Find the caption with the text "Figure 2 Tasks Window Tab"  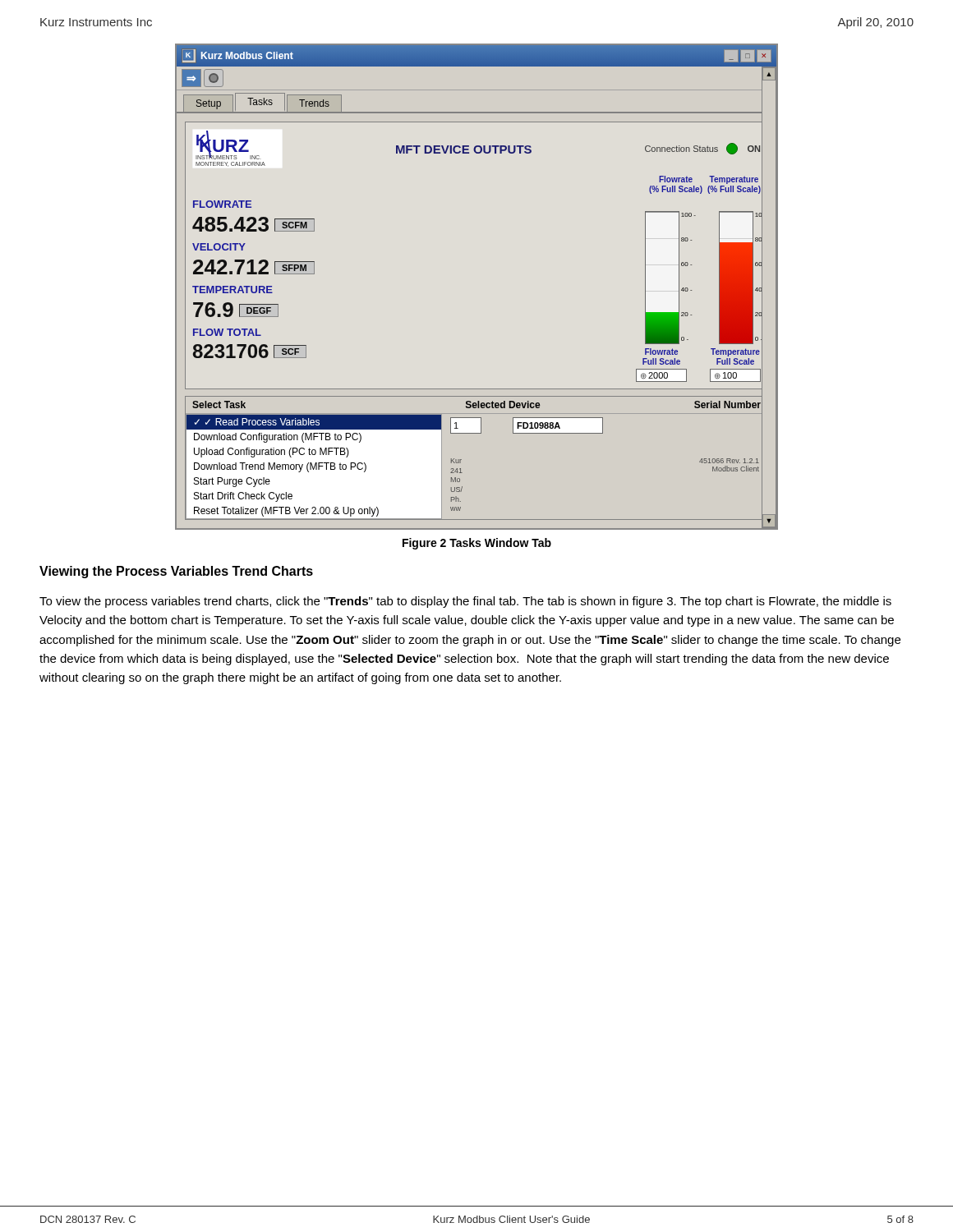pyautogui.click(x=476, y=543)
